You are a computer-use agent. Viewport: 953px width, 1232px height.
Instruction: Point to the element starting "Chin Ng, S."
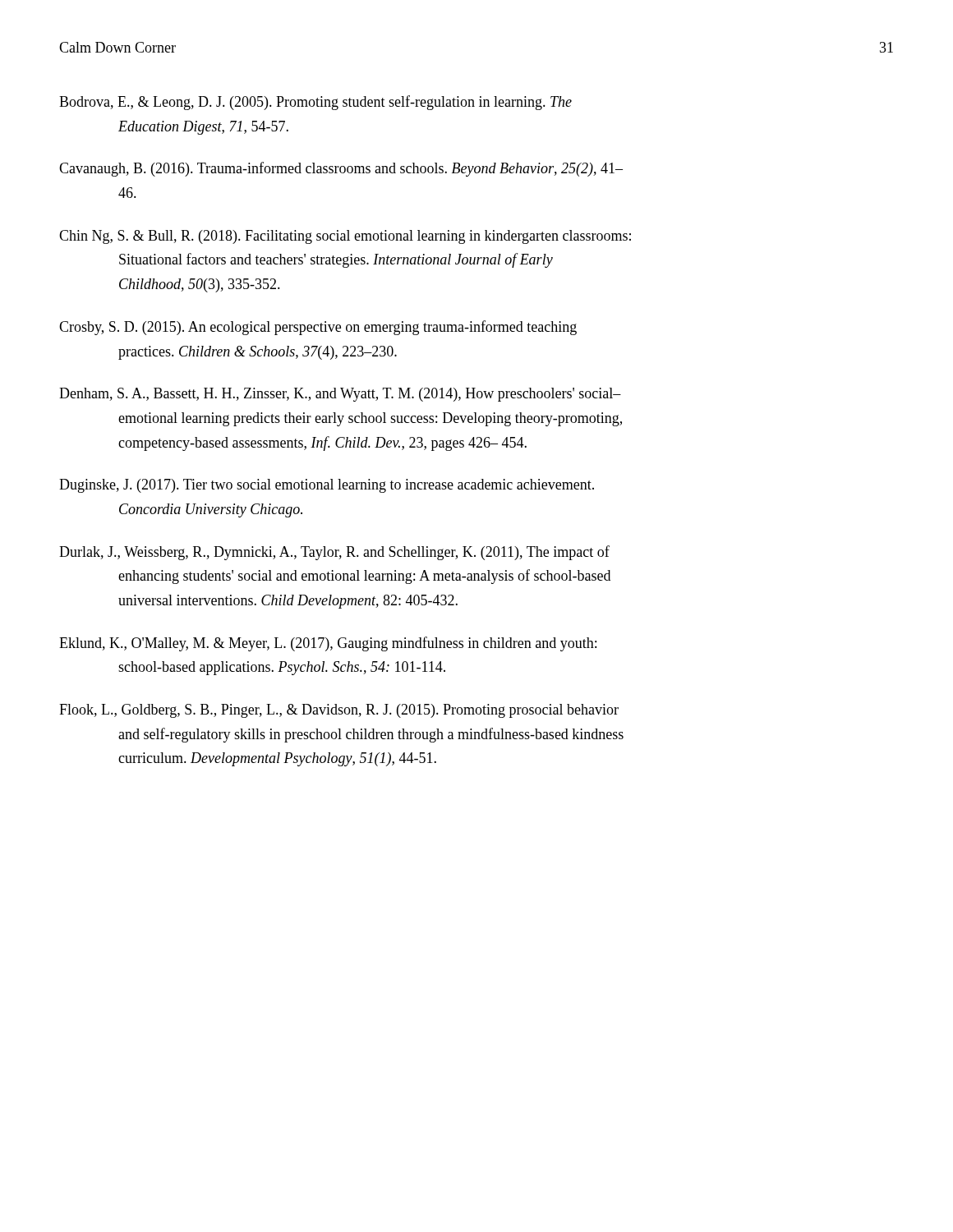tap(476, 261)
